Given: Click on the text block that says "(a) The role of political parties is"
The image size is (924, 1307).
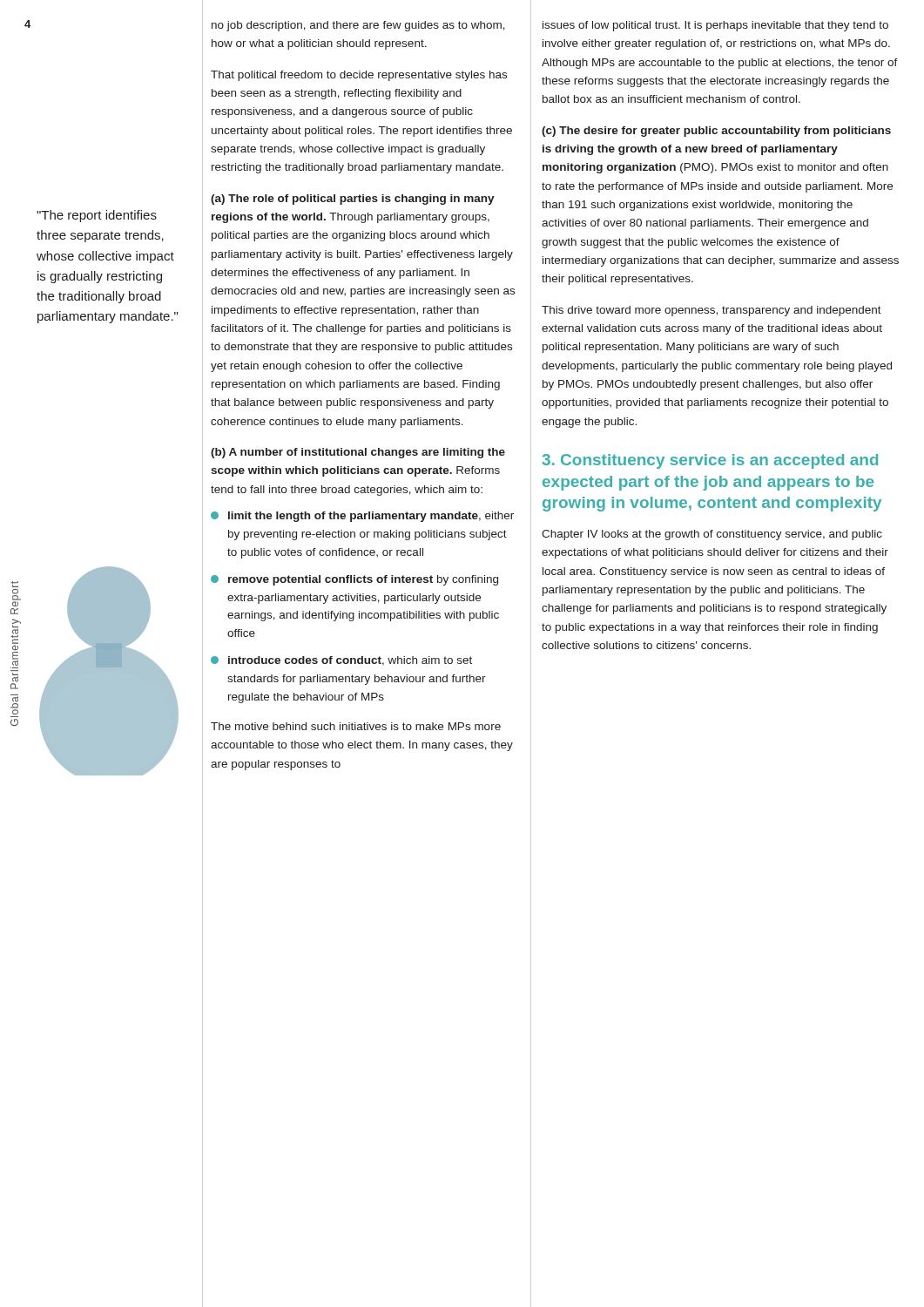Looking at the screenshot, I should 363,309.
